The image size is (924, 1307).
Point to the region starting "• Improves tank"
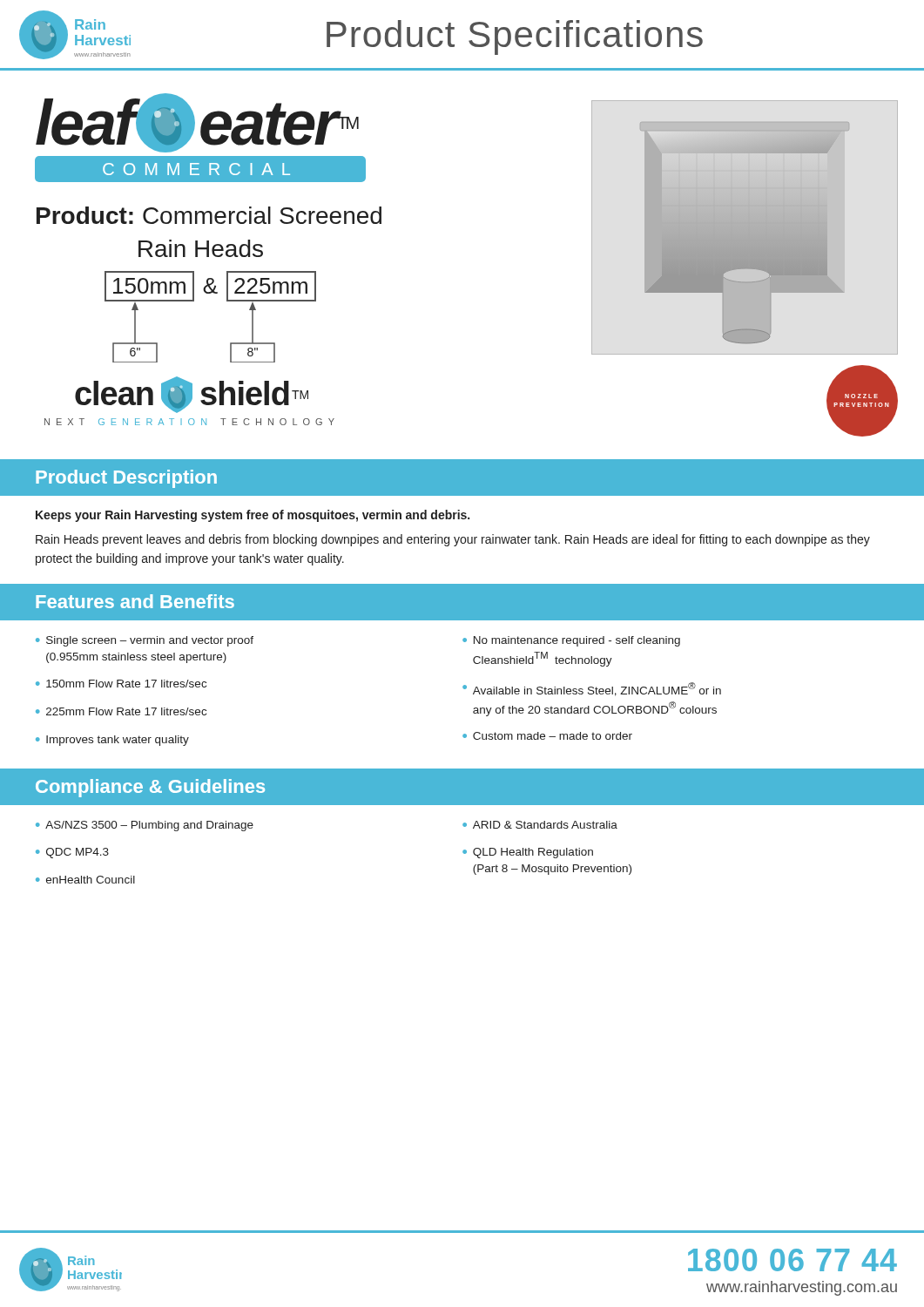pyautogui.click(x=112, y=740)
